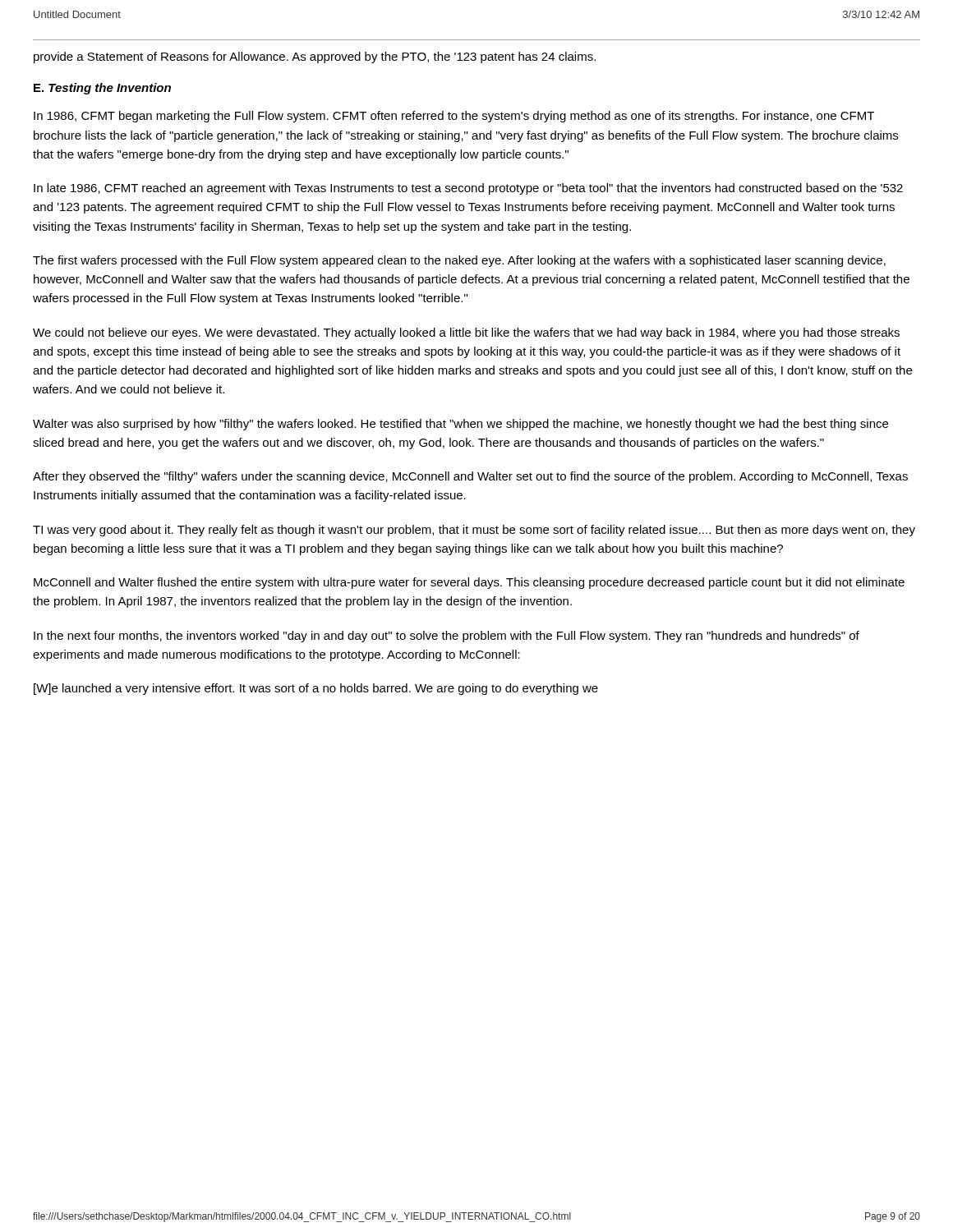Find the text block that says "TI was very good about it."
Screen dimensions: 1232x953
tap(474, 539)
